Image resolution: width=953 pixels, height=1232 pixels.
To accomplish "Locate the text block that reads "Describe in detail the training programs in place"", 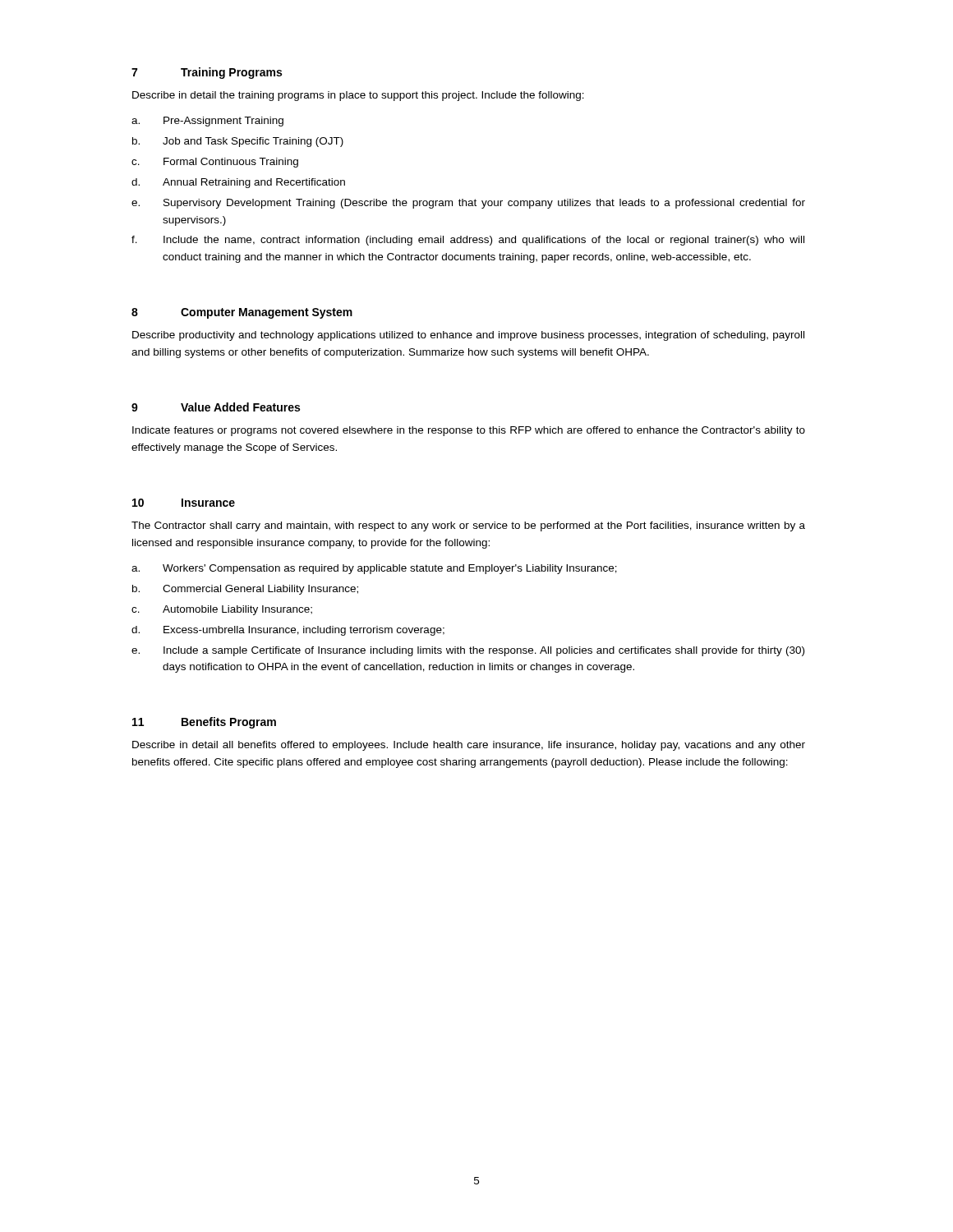I will tap(358, 95).
